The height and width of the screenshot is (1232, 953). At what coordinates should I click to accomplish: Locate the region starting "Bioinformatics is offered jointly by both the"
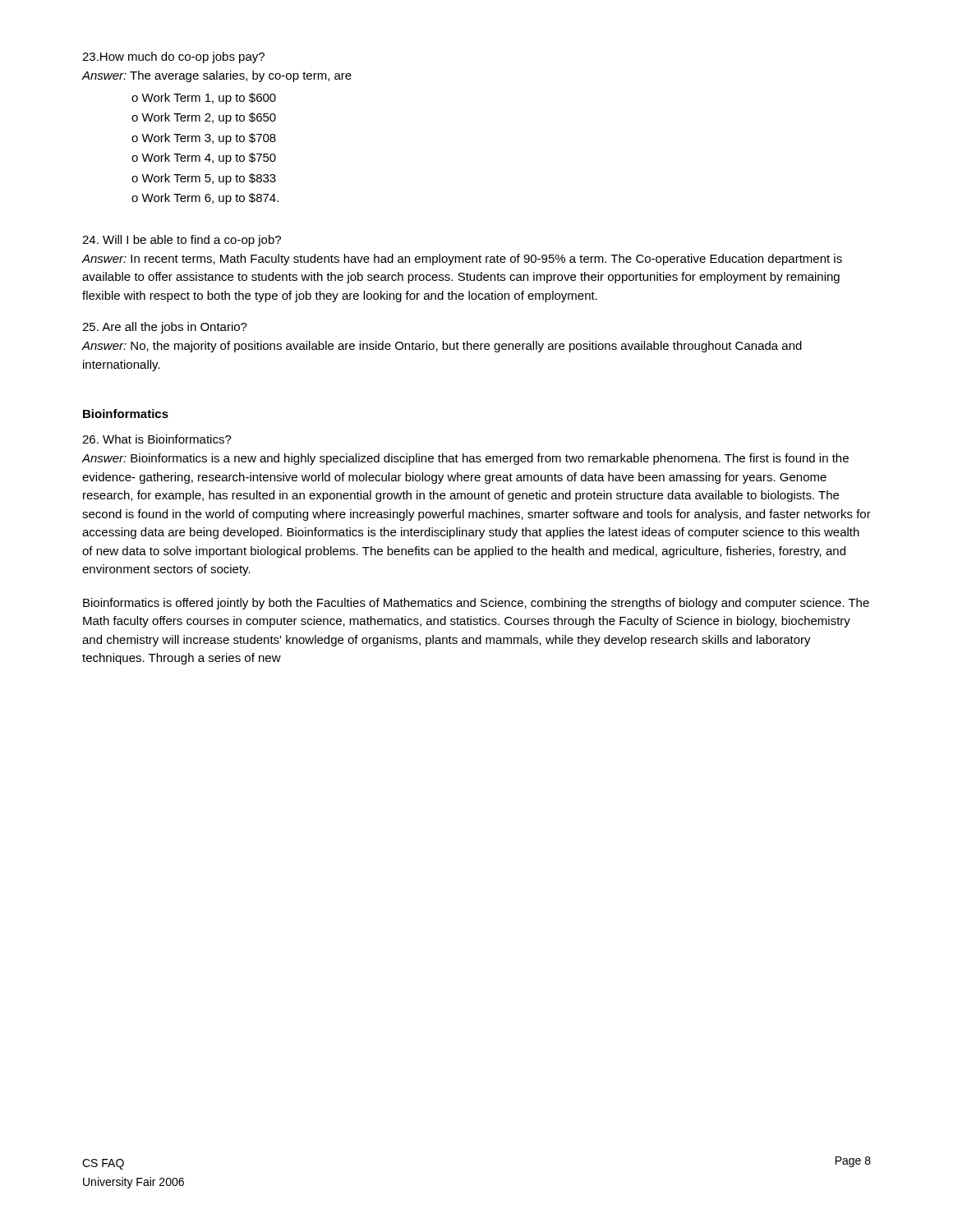click(476, 630)
